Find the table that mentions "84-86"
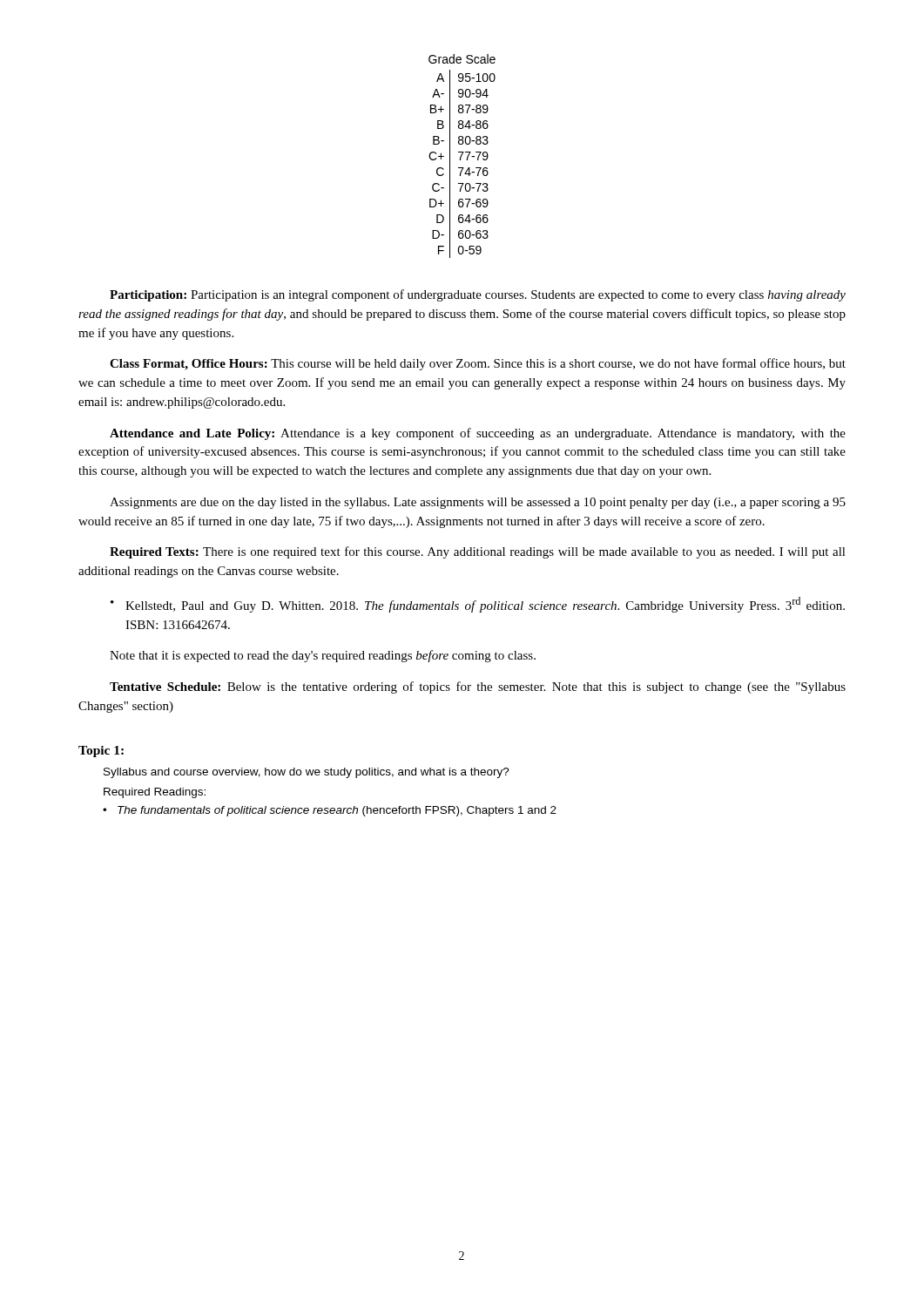The height and width of the screenshot is (1307, 924). pyautogui.click(x=462, y=157)
